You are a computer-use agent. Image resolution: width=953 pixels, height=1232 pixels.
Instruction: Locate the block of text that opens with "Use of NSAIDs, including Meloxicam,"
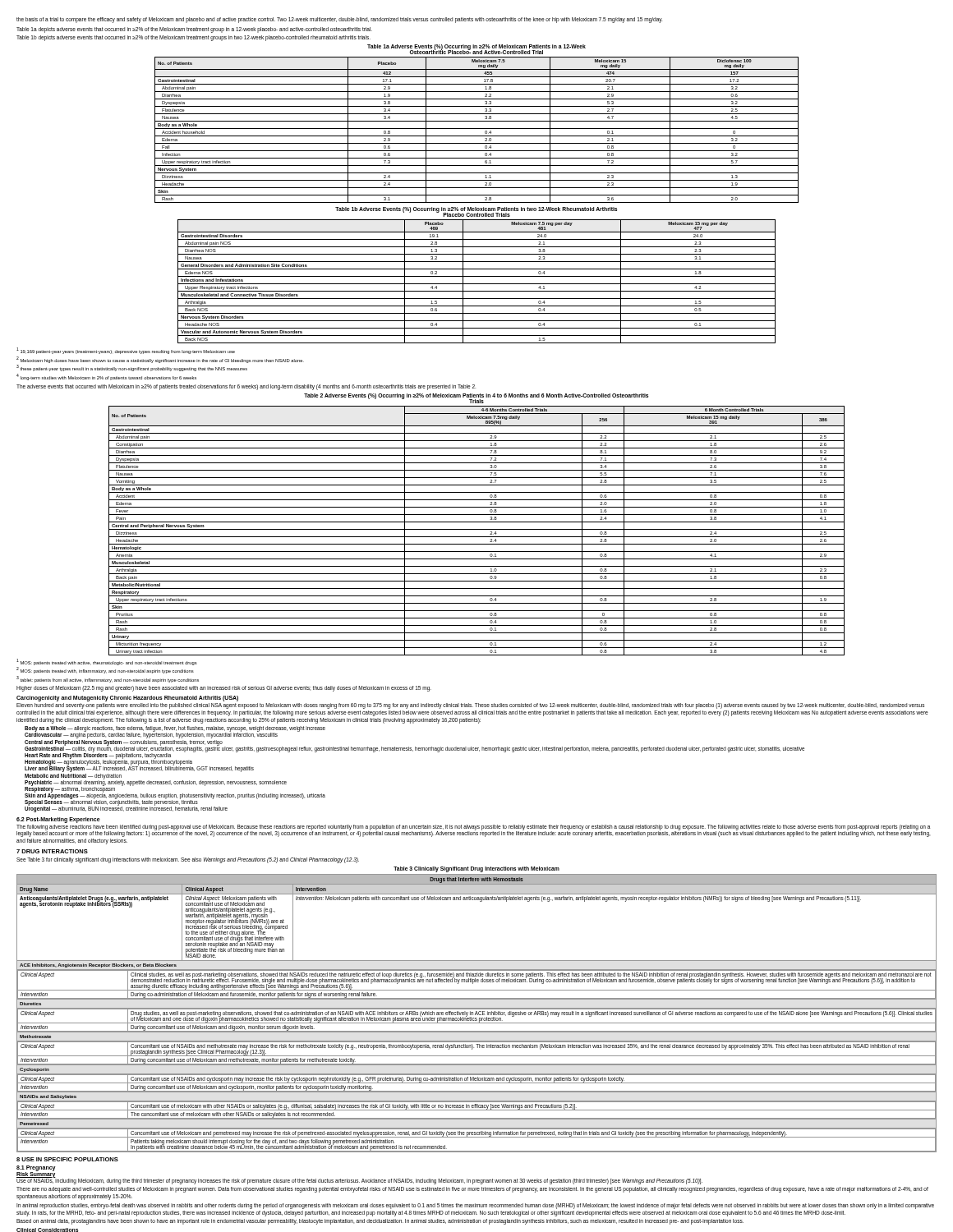tap(360, 1180)
